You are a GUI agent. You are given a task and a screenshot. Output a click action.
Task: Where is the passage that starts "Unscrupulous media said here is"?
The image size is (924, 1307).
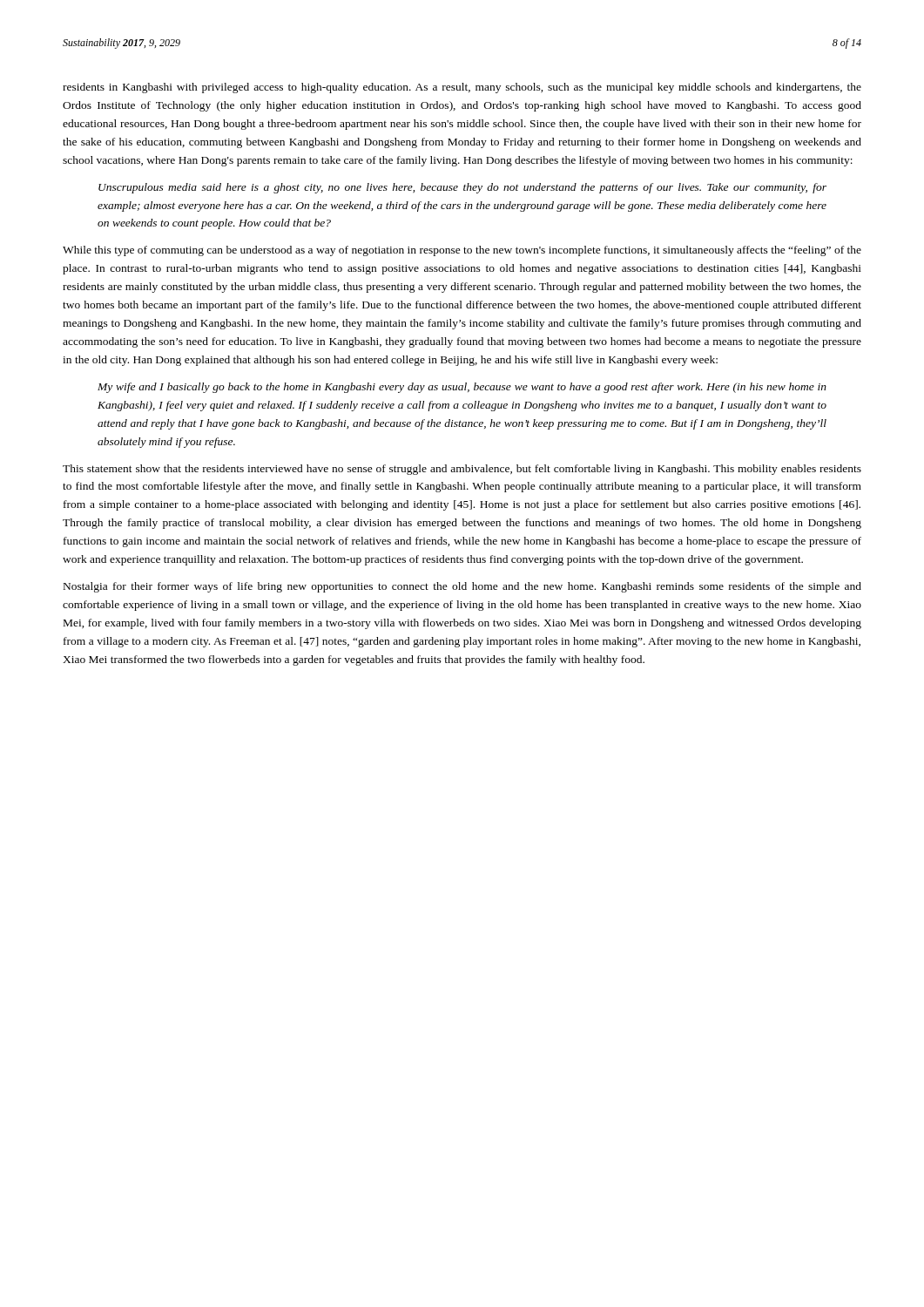tap(462, 206)
